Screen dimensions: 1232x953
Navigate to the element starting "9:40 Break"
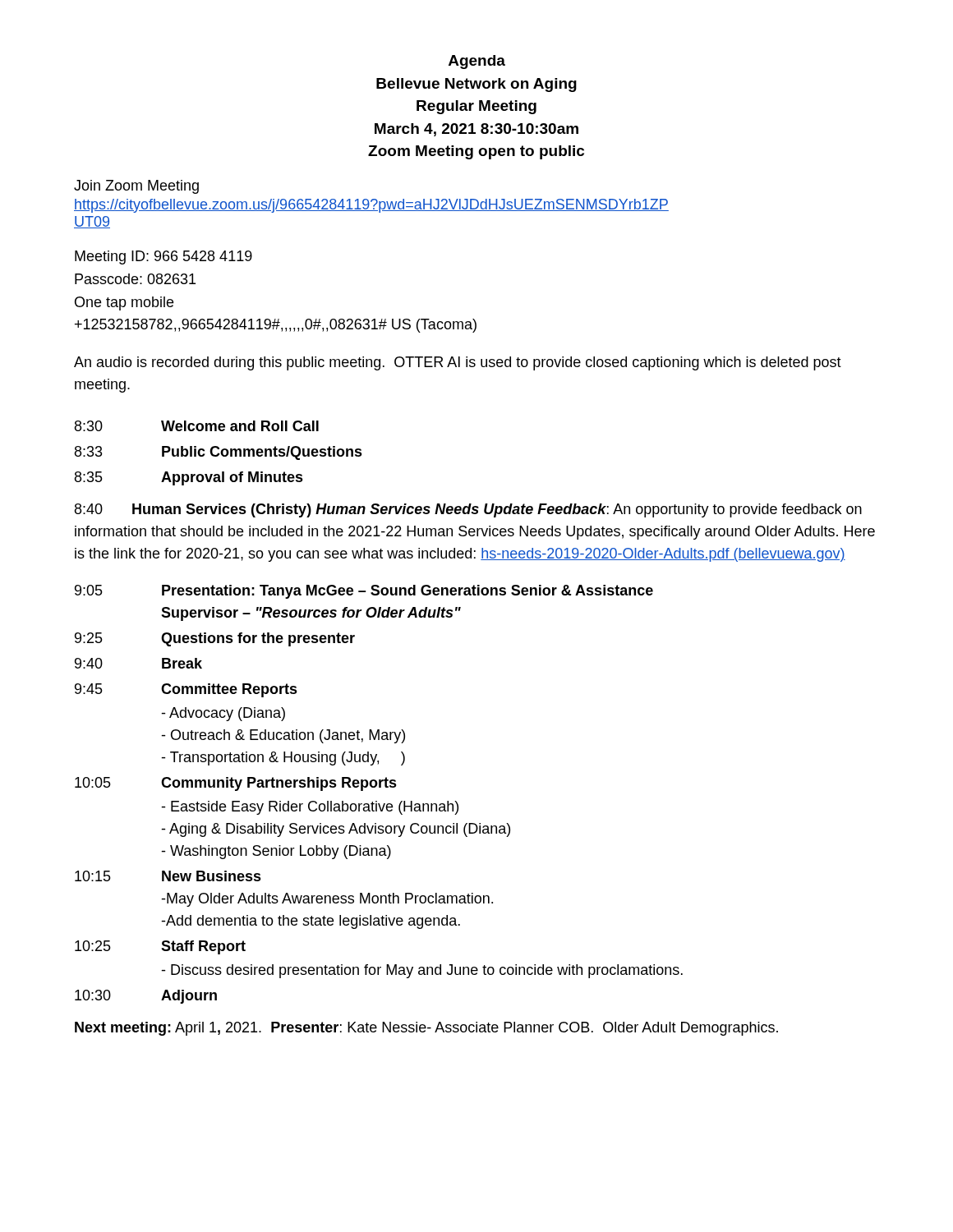[x=84, y=662]
